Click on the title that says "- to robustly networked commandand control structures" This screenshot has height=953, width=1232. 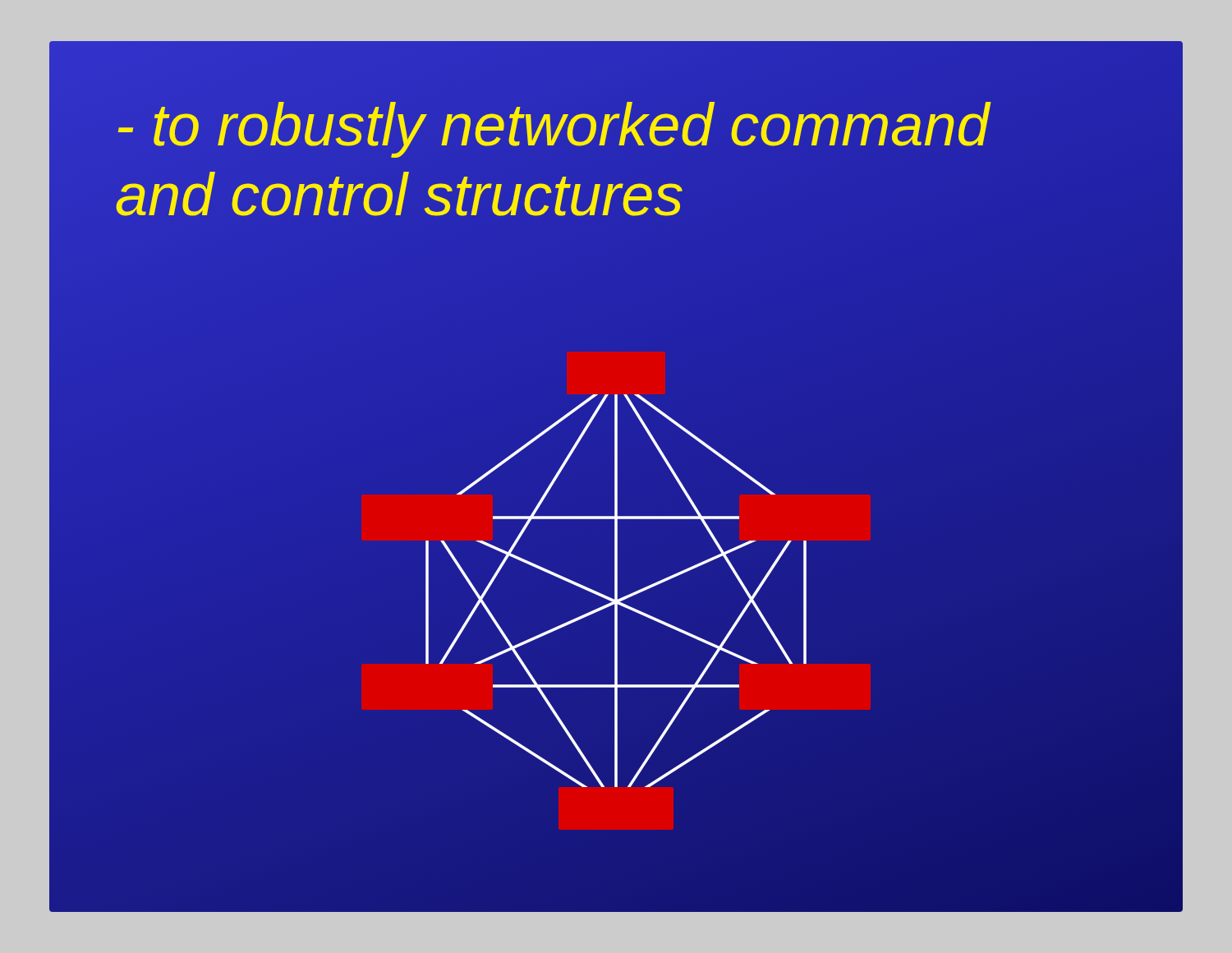pos(552,160)
